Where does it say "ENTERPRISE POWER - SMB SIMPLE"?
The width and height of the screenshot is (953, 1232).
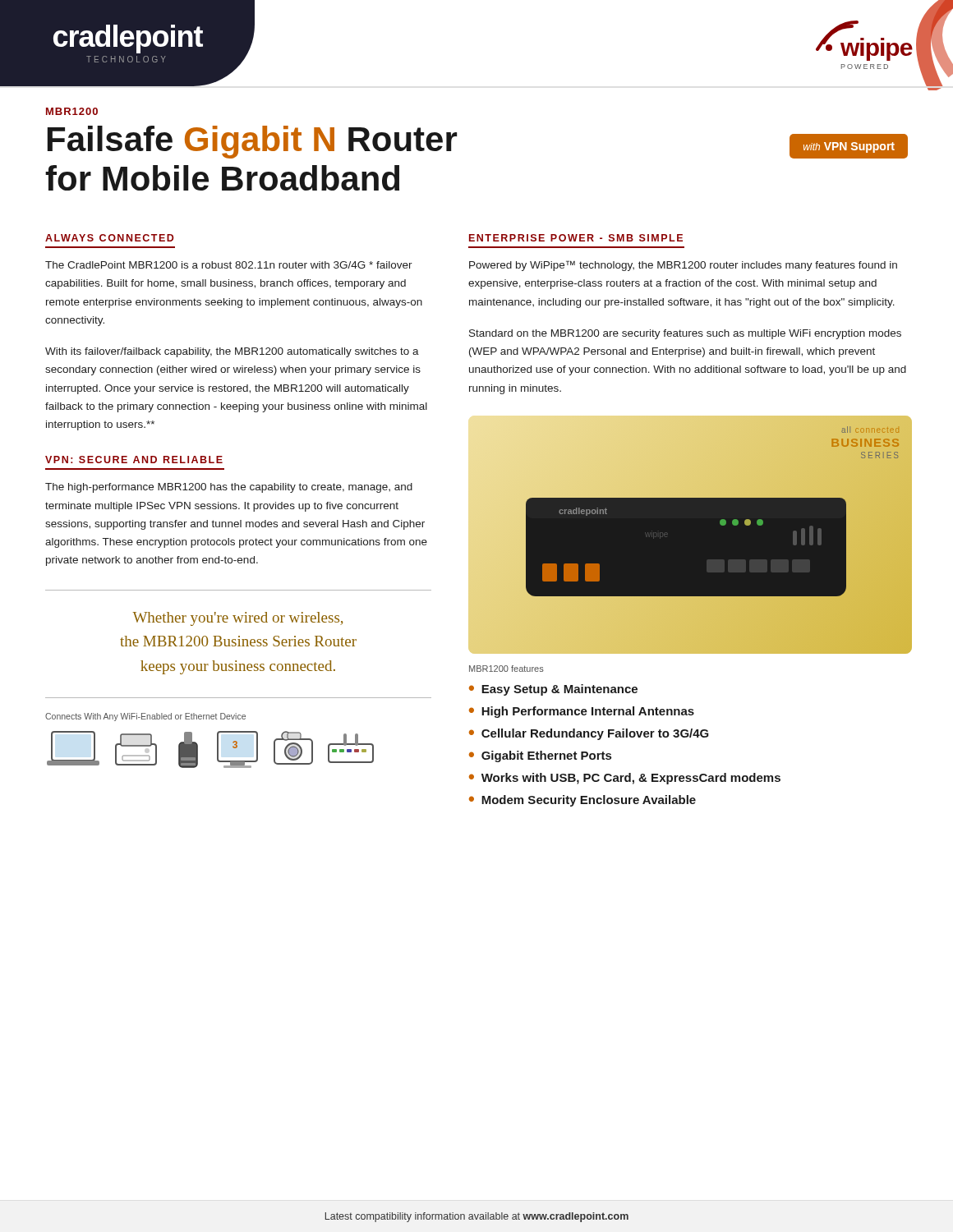point(576,238)
